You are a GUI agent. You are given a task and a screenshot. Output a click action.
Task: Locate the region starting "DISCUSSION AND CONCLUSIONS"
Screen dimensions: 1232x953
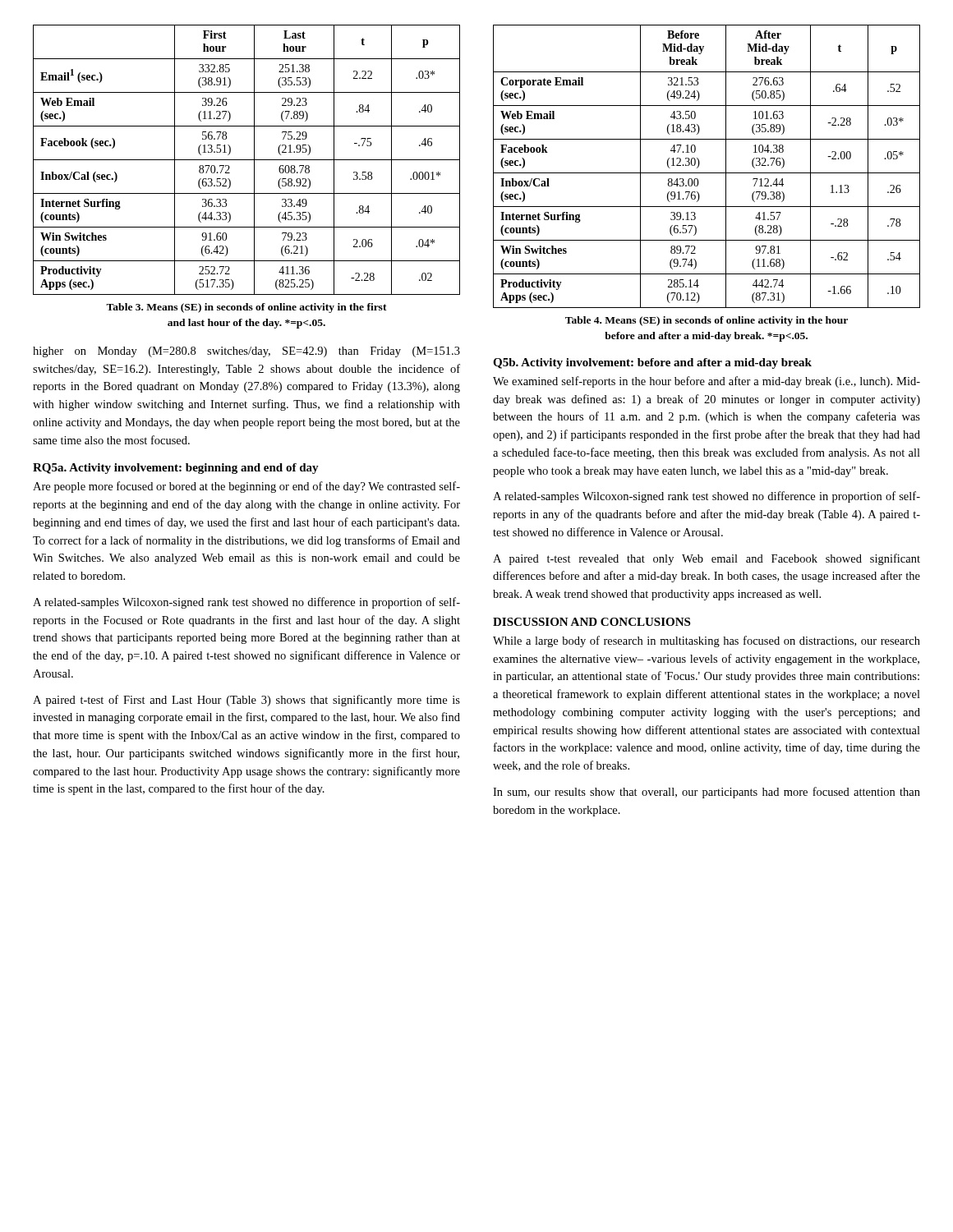click(592, 622)
